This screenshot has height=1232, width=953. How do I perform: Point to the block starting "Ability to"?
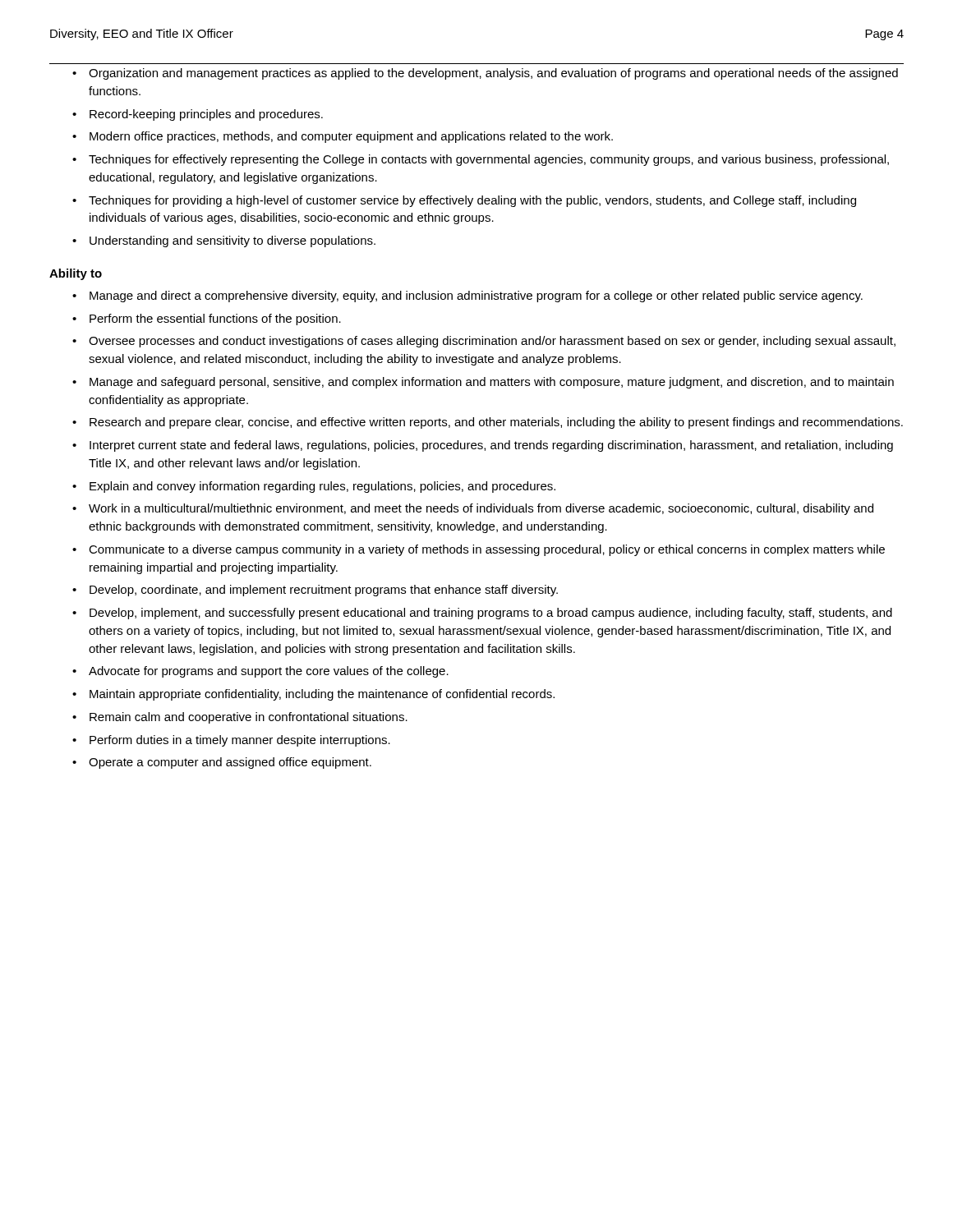point(76,273)
